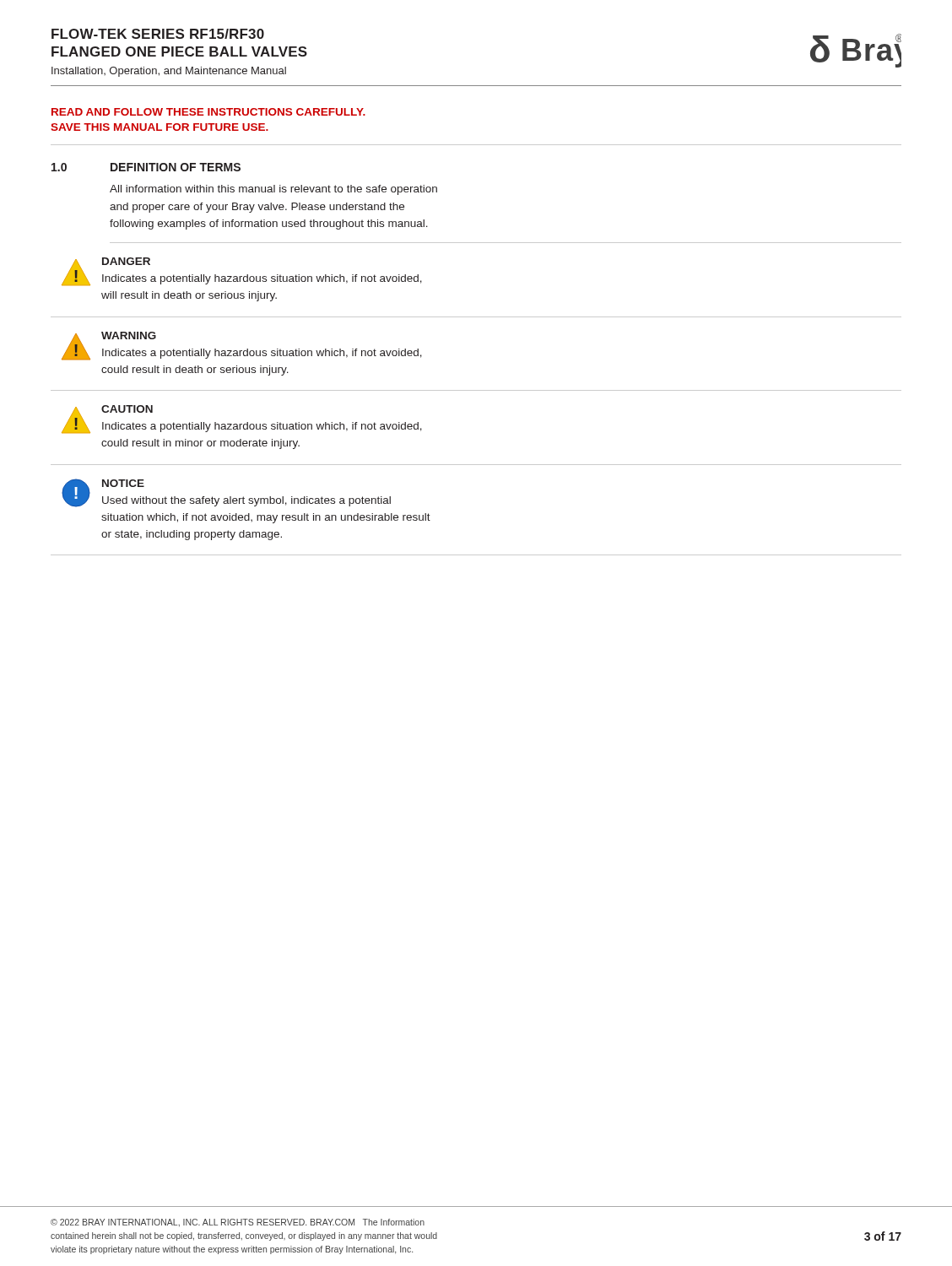Click on the element starting "All information within this manual is relevant"
Screen dimensions: 1266x952
[x=274, y=206]
